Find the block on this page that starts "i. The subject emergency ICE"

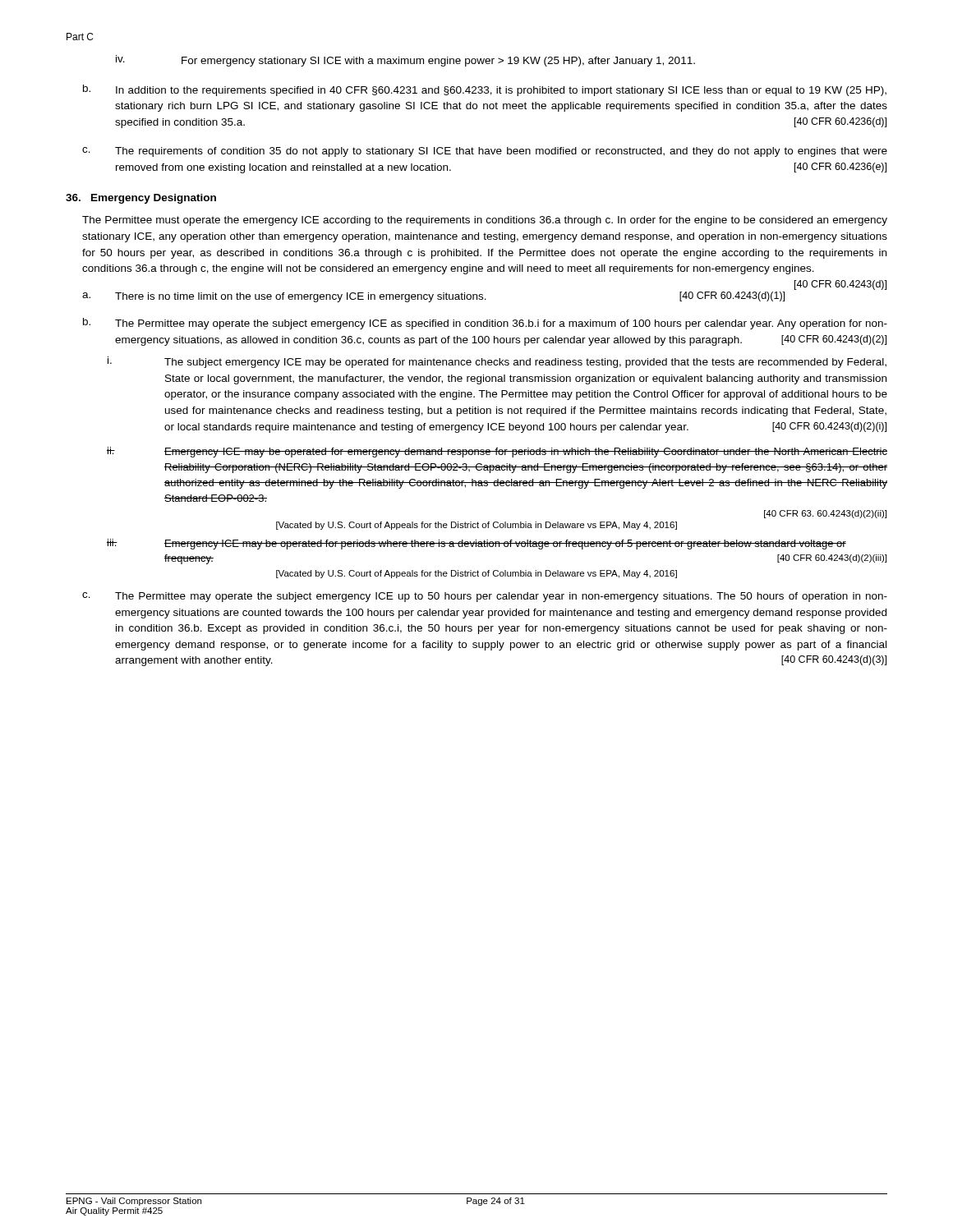tap(476, 394)
